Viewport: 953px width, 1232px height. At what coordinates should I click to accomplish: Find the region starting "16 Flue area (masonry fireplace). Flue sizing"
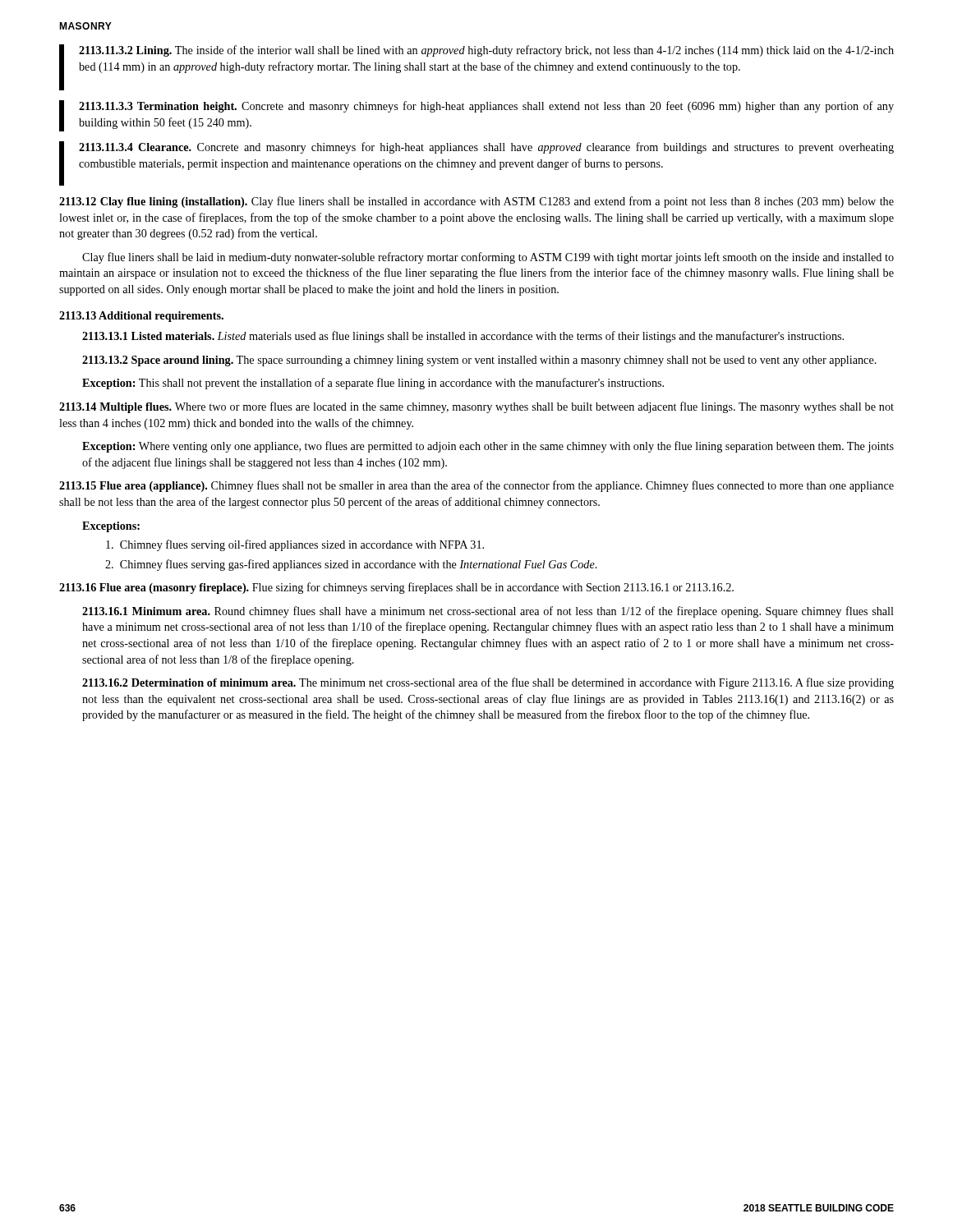click(x=397, y=587)
